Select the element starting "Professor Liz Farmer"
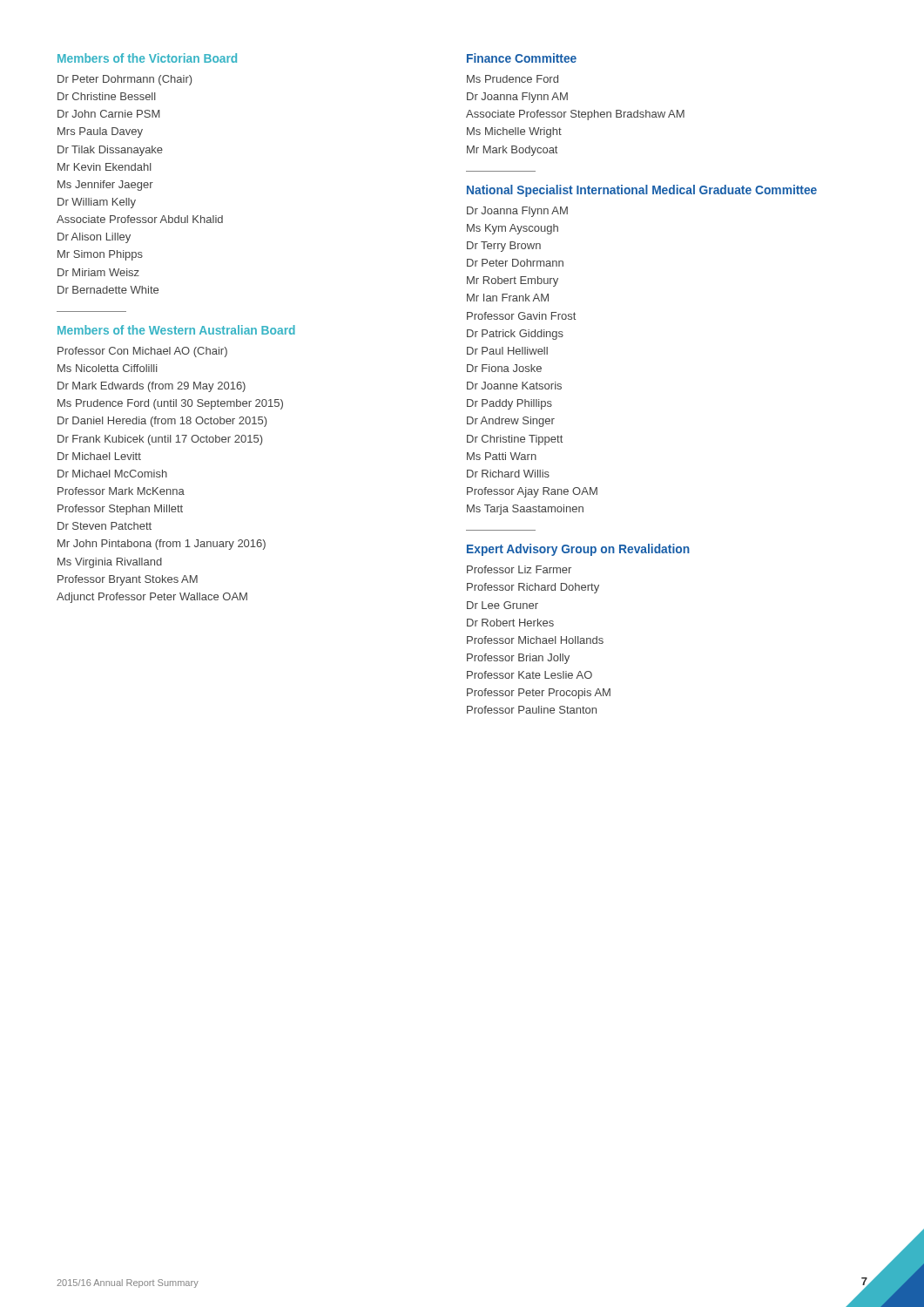The width and height of the screenshot is (924, 1307). point(519,570)
